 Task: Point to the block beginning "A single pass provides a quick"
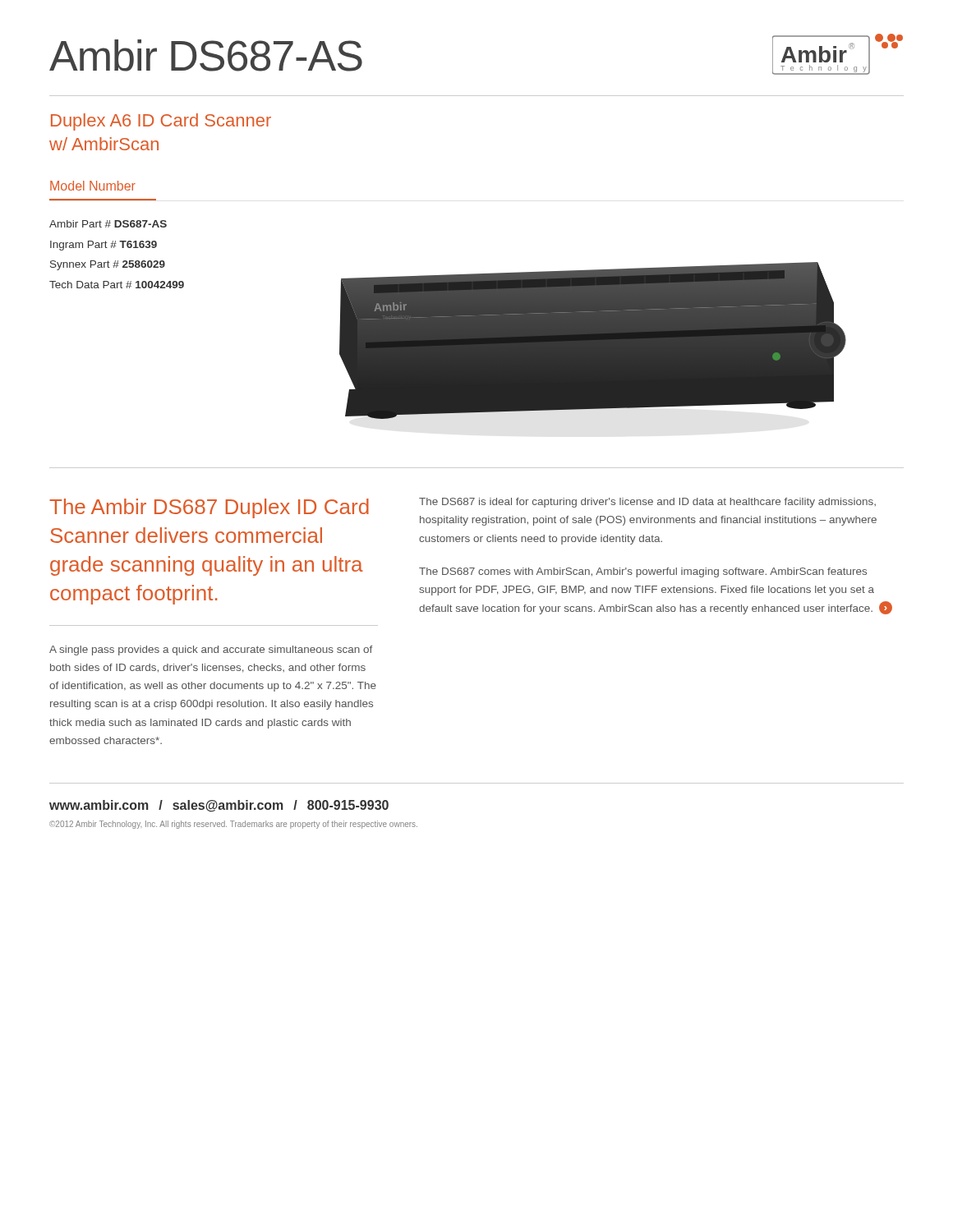point(214,695)
